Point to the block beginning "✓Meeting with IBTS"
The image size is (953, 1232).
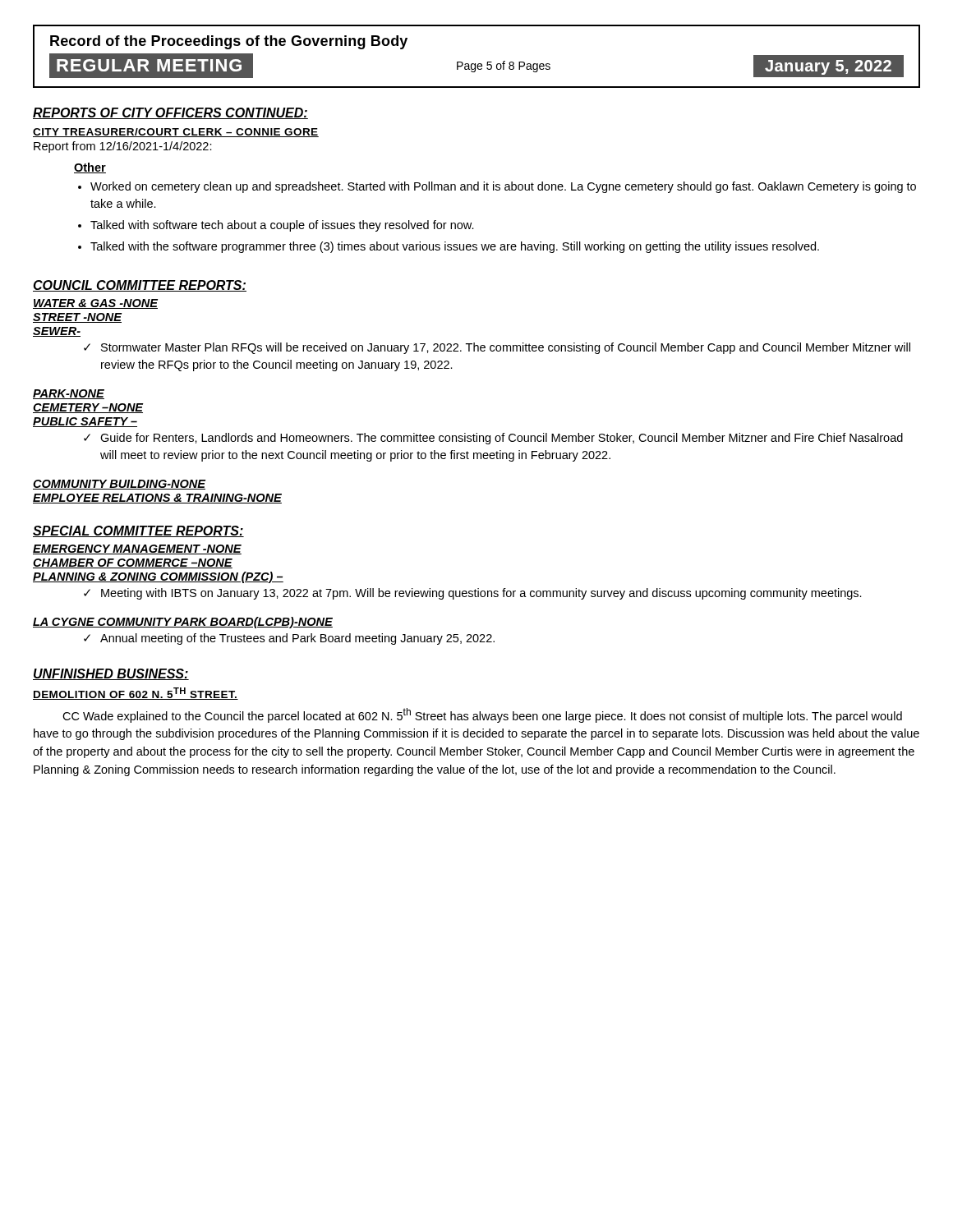pyautogui.click(x=501, y=594)
